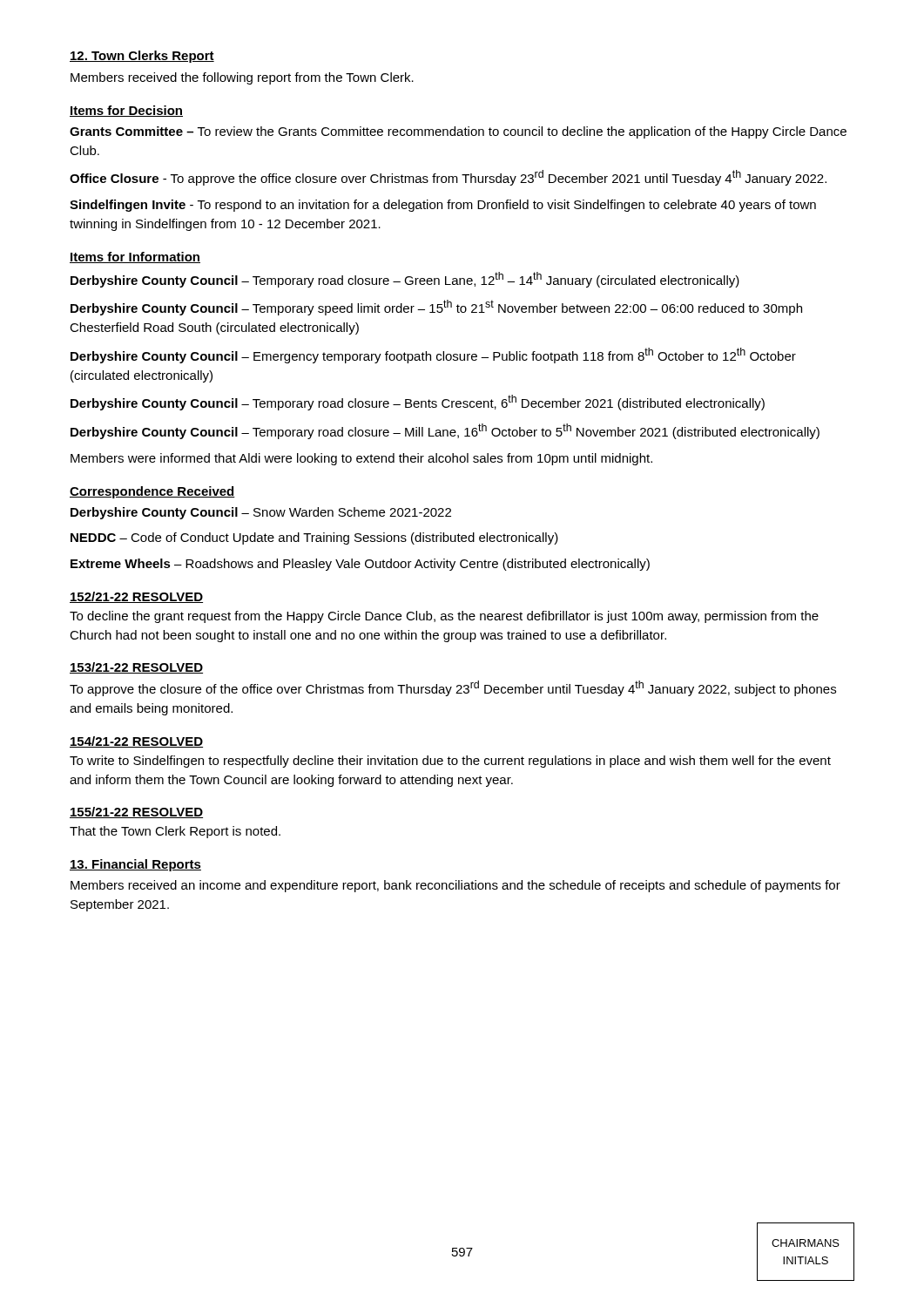Image resolution: width=924 pixels, height=1307 pixels.
Task: Click the section header that begins "12. Town Clerks"
Action: coord(142,55)
